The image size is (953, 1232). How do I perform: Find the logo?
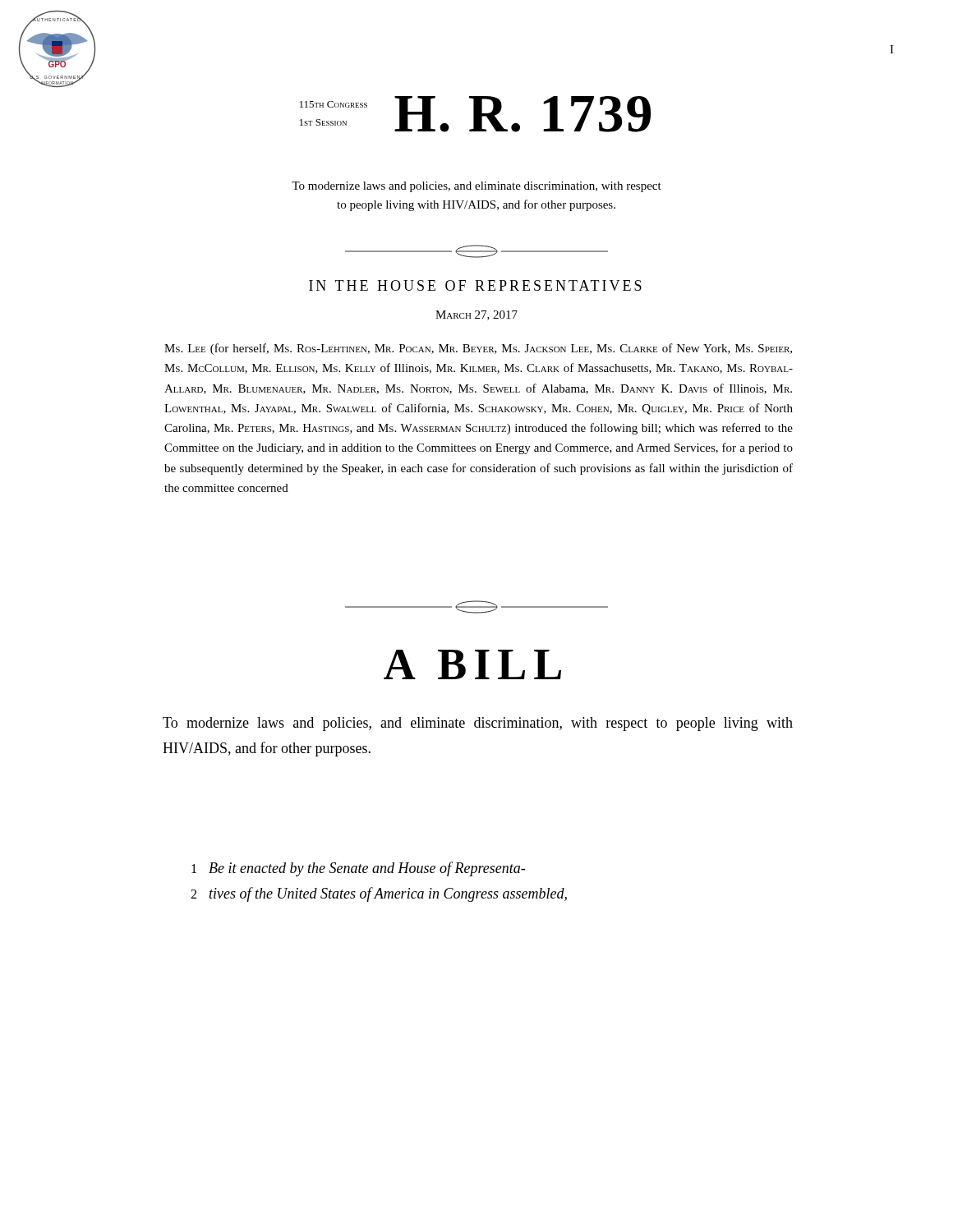(x=57, y=49)
